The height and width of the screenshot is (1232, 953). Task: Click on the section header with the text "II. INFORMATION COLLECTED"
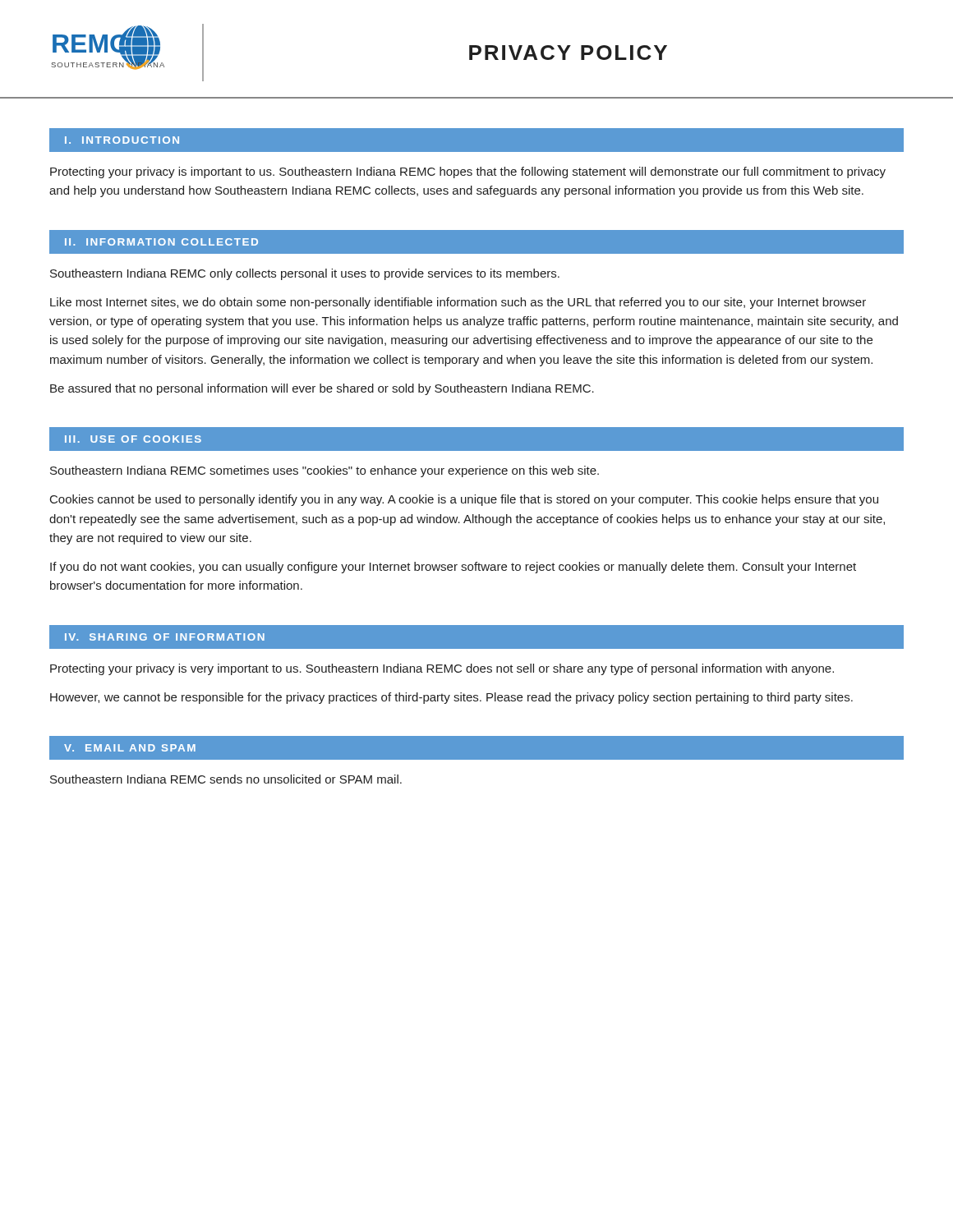pos(162,241)
